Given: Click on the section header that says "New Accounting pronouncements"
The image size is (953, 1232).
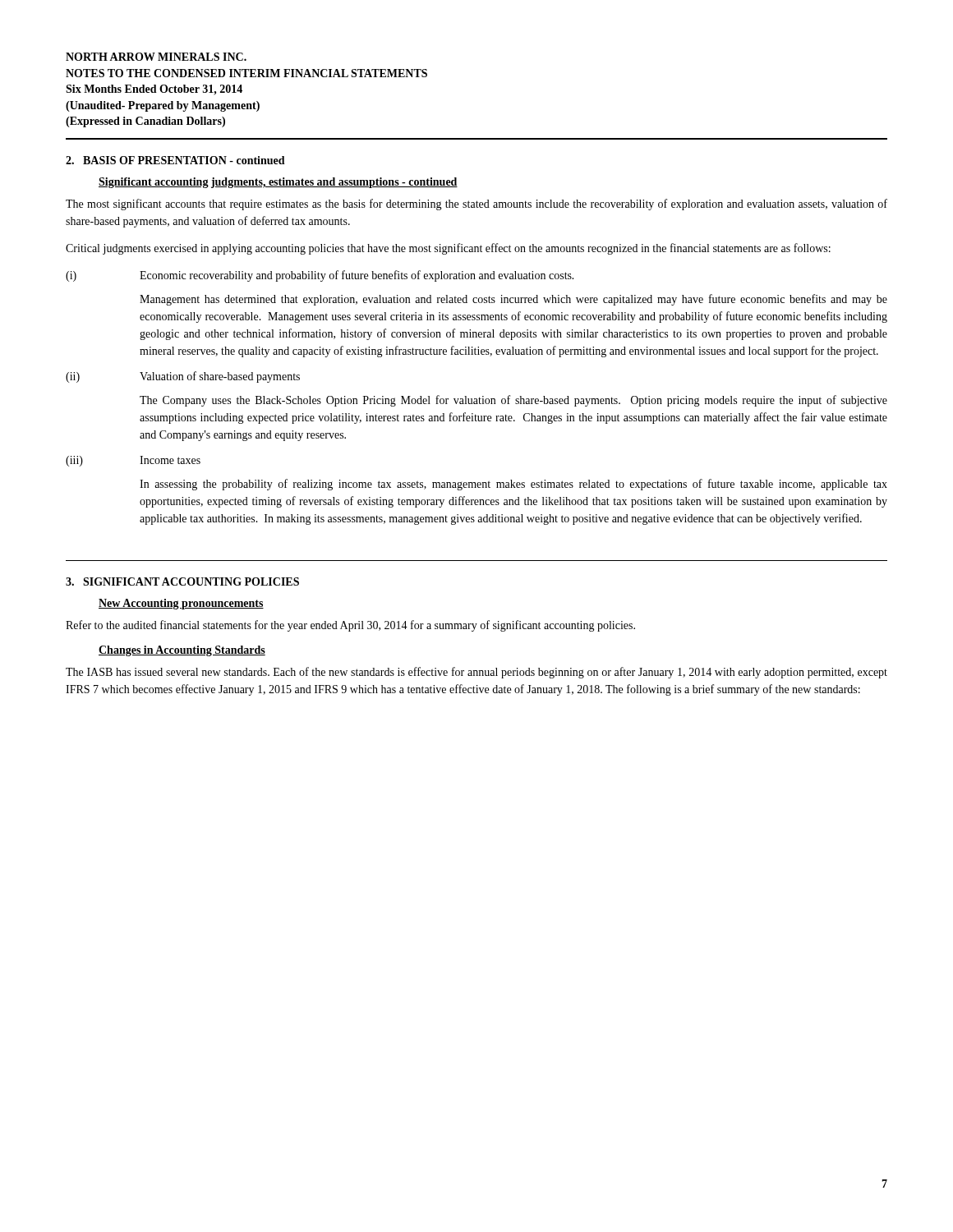Looking at the screenshot, I should [x=181, y=603].
